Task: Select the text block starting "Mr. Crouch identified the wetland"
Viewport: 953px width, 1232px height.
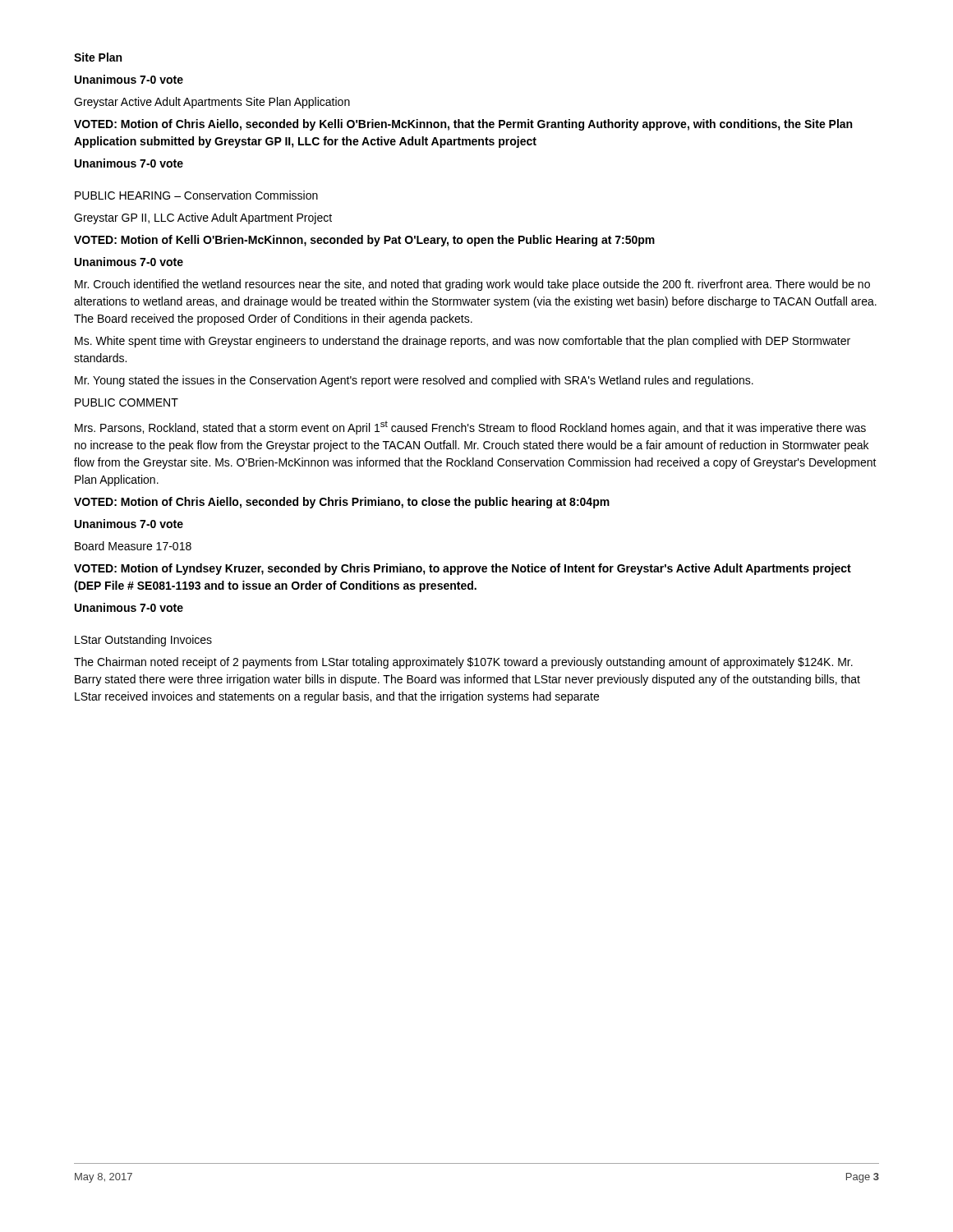Action: click(x=476, y=302)
